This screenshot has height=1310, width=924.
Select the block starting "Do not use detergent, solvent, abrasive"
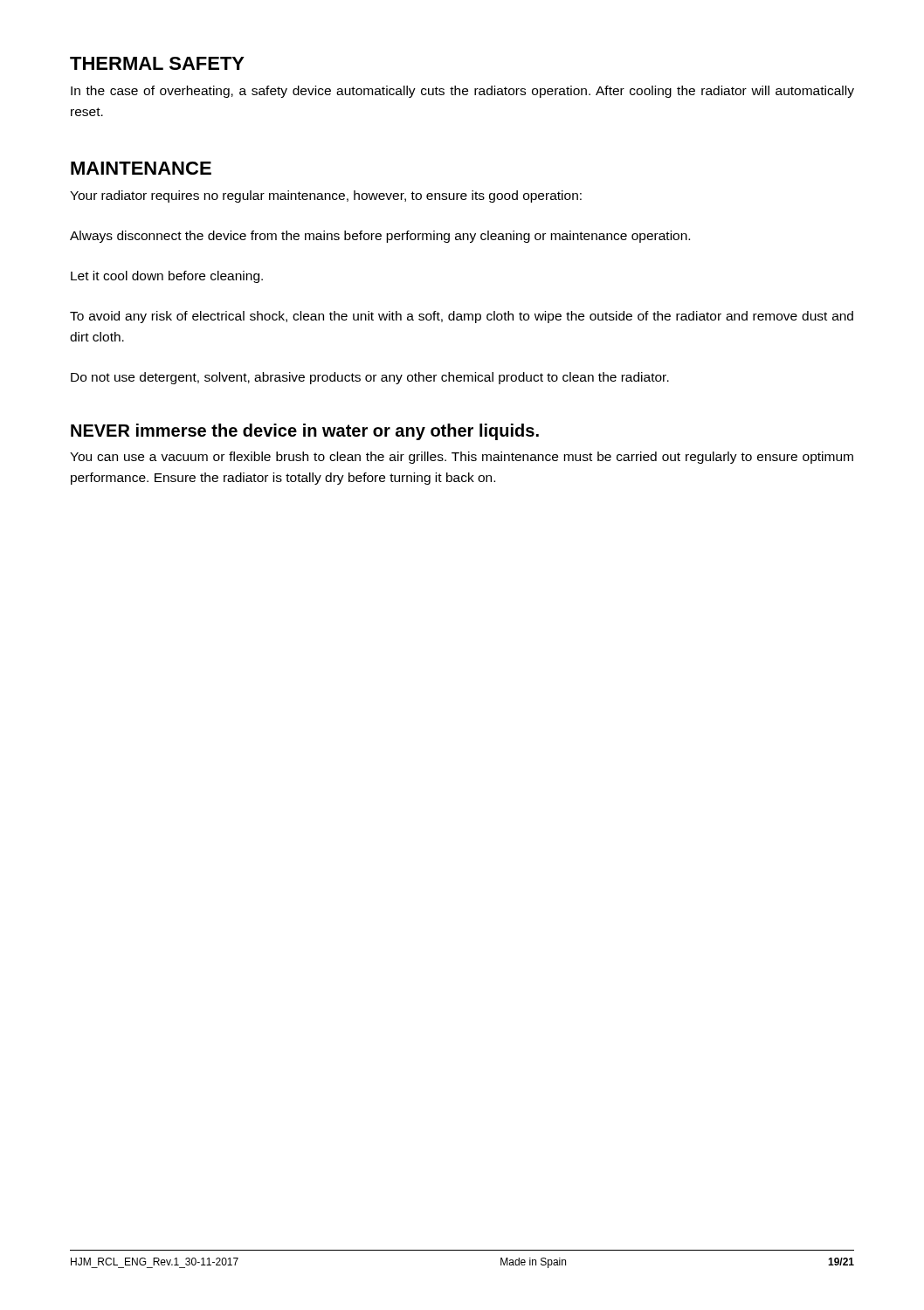[x=370, y=377]
